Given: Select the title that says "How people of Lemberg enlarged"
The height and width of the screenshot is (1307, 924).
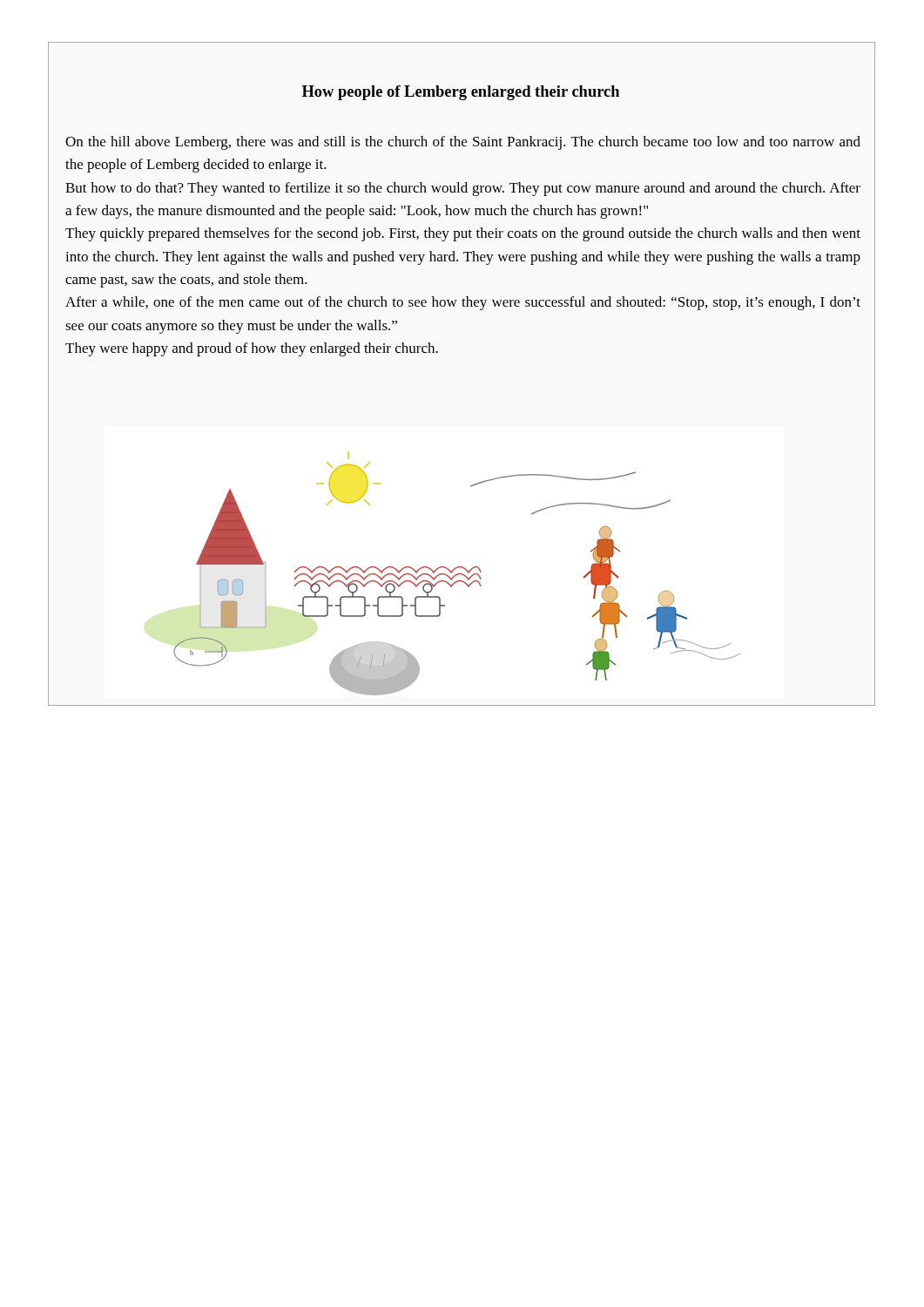Looking at the screenshot, I should pyautogui.click(x=461, y=91).
